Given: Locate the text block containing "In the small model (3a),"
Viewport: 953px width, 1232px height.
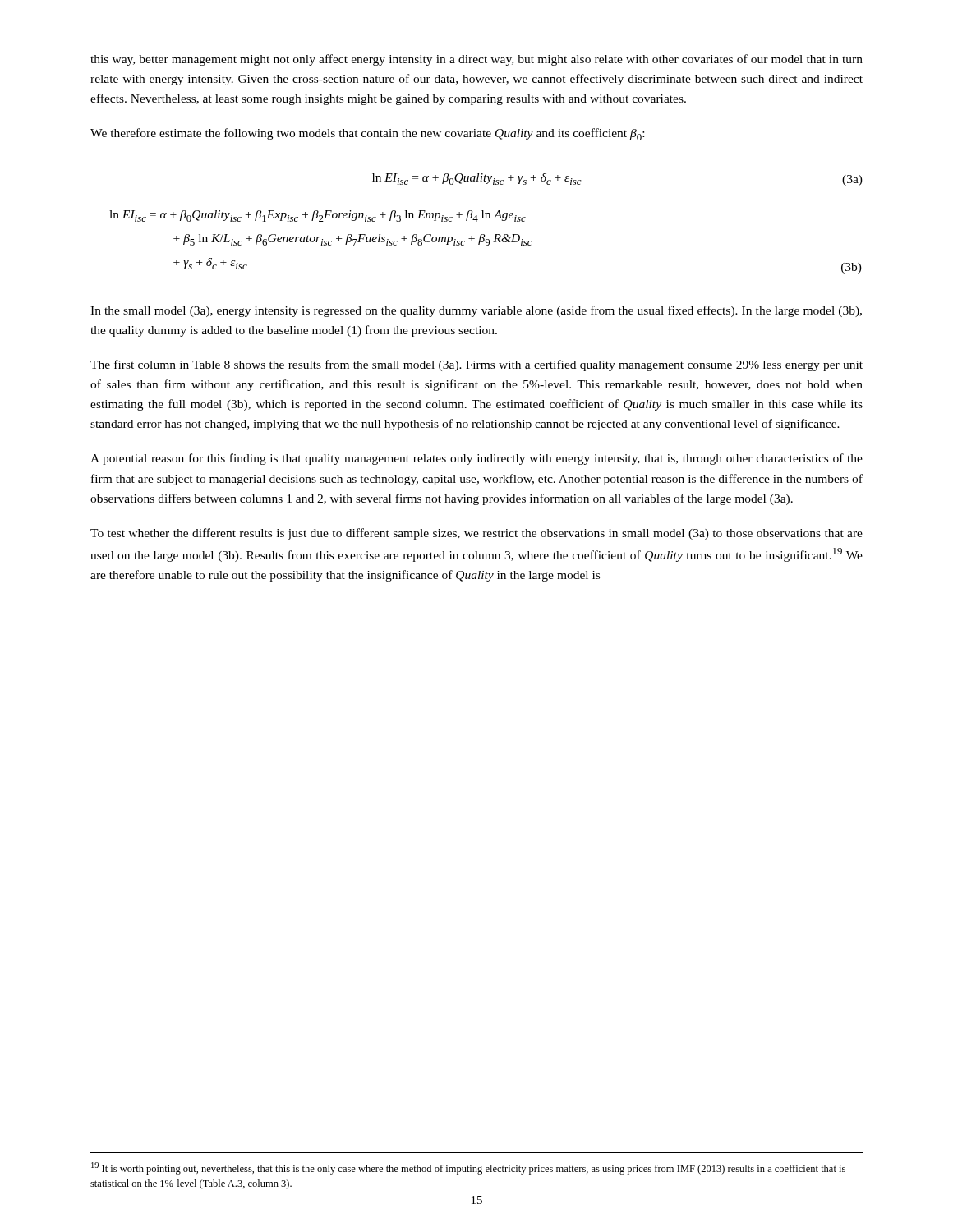Looking at the screenshot, I should 476,320.
